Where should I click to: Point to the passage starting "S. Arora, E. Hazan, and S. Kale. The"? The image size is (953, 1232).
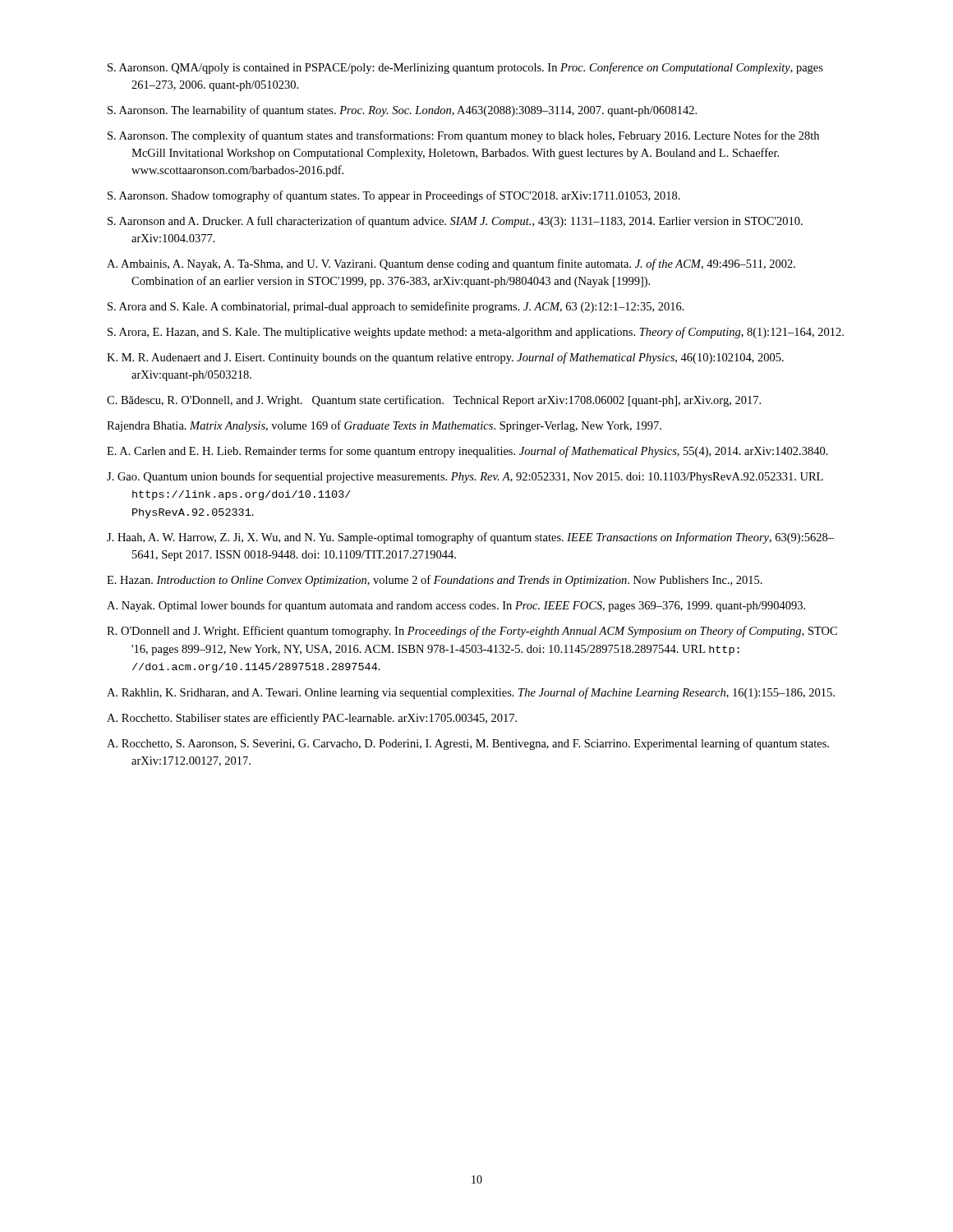(476, 332)
